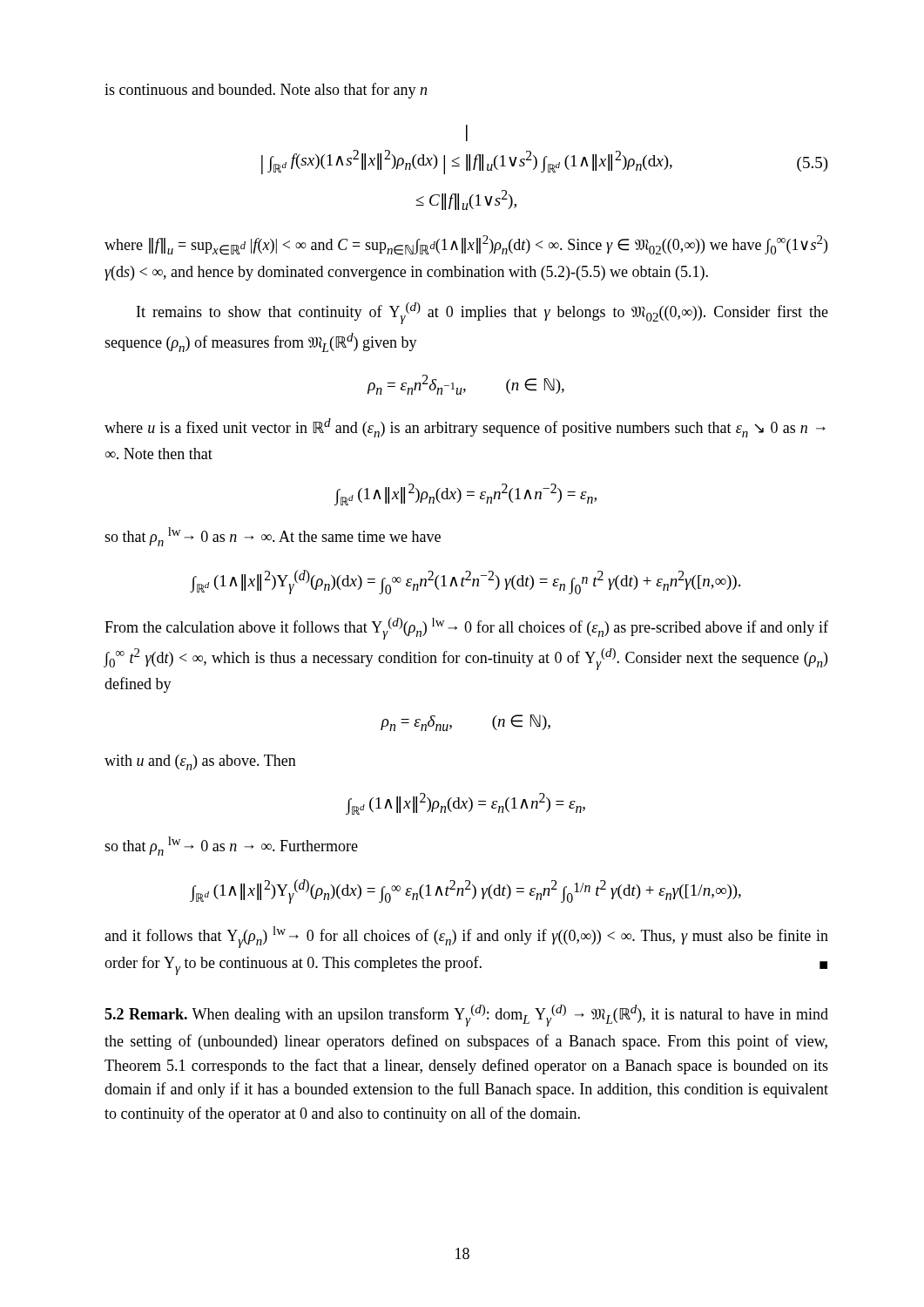Find the text block that says "From the calculation above it follows that"
The width and height of the screenshot is (924, 1307).
pyautogui.click(x=466, y=654)
